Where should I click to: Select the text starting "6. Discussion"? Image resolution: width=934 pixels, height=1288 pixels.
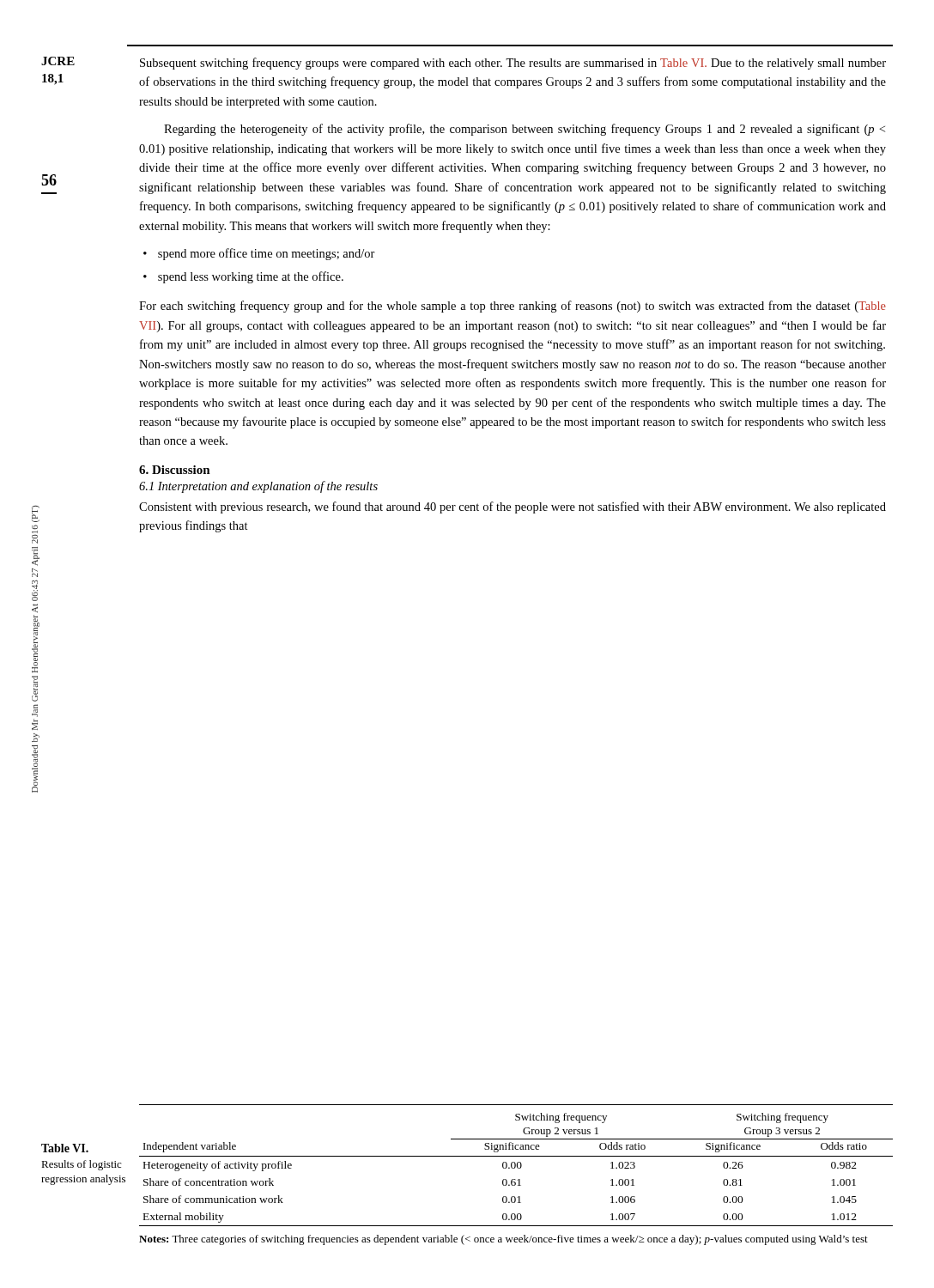[175, 470]
